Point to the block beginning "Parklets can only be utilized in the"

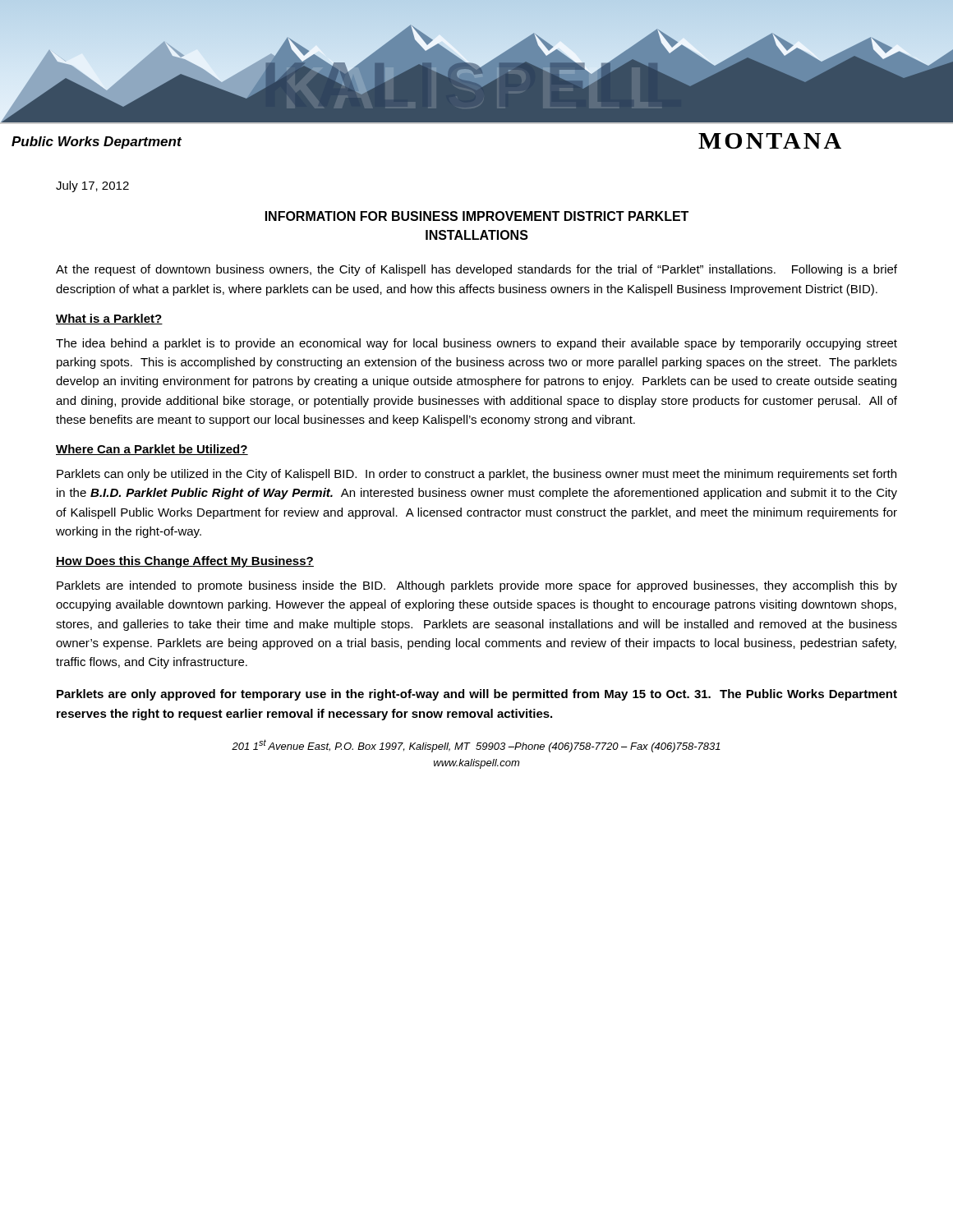coord(476,502)
